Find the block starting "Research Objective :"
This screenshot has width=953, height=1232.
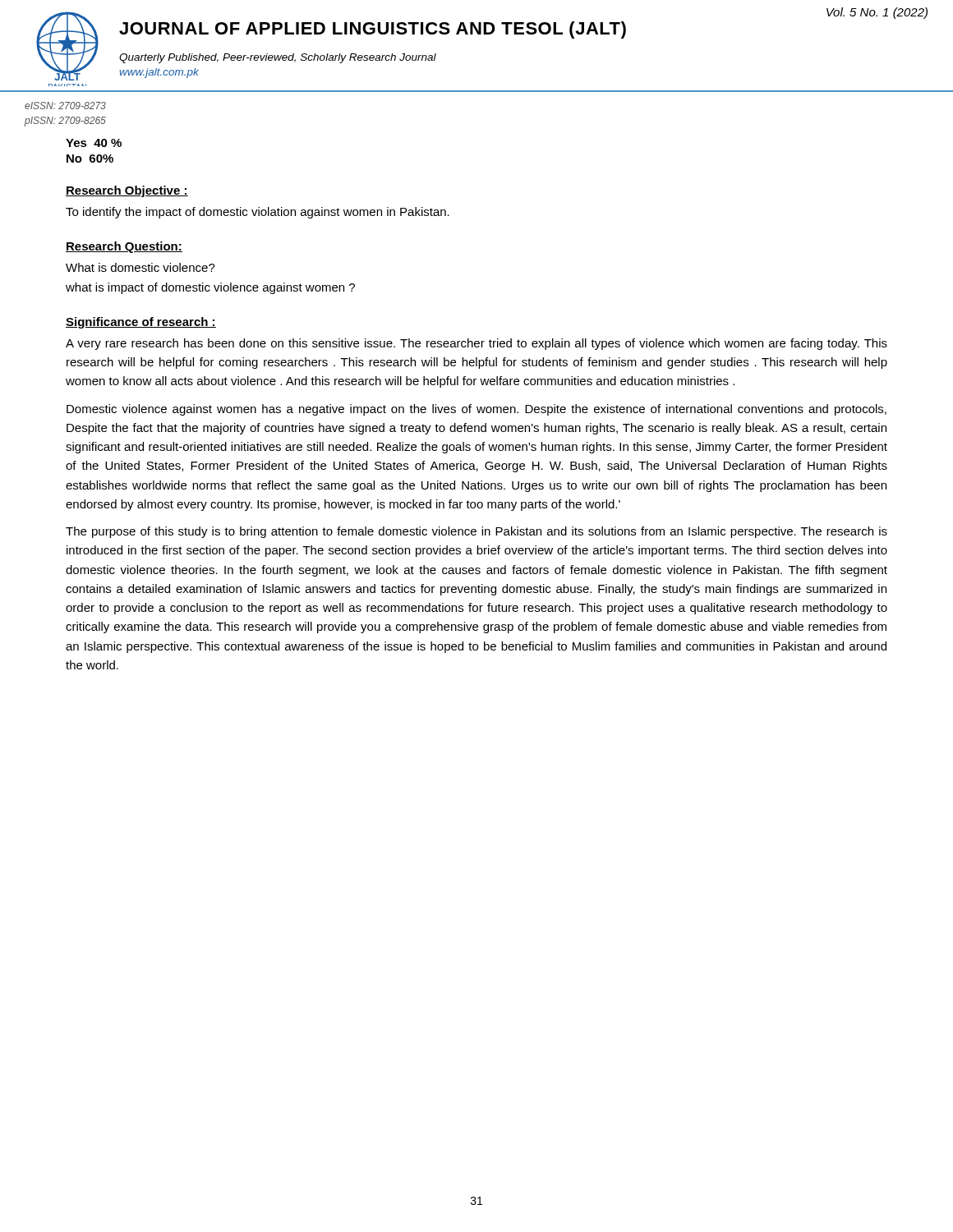point(127,190)
